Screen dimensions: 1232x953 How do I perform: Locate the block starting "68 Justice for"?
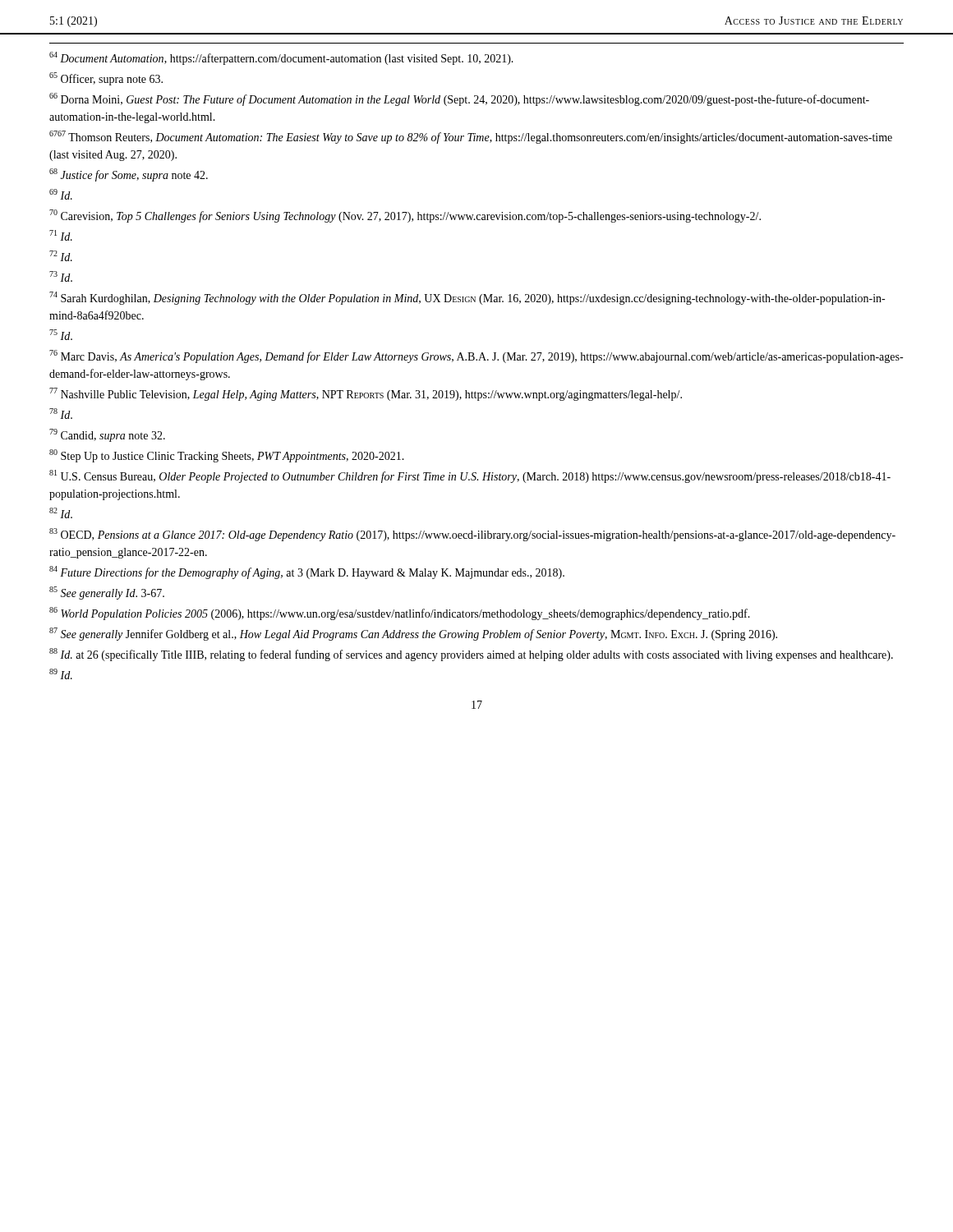coord(129,174)
